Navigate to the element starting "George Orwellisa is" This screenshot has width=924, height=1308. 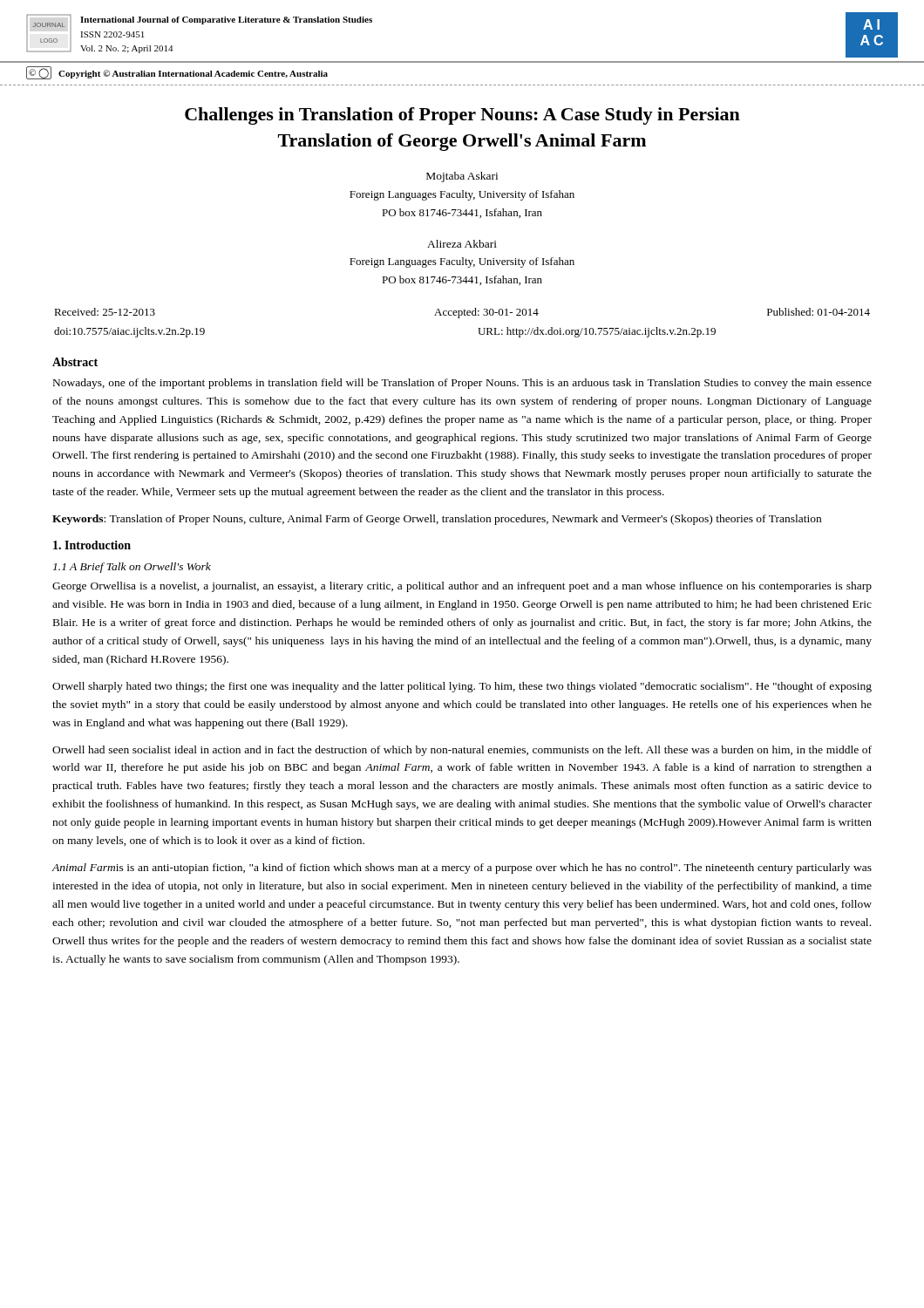[x=462, y=622]
